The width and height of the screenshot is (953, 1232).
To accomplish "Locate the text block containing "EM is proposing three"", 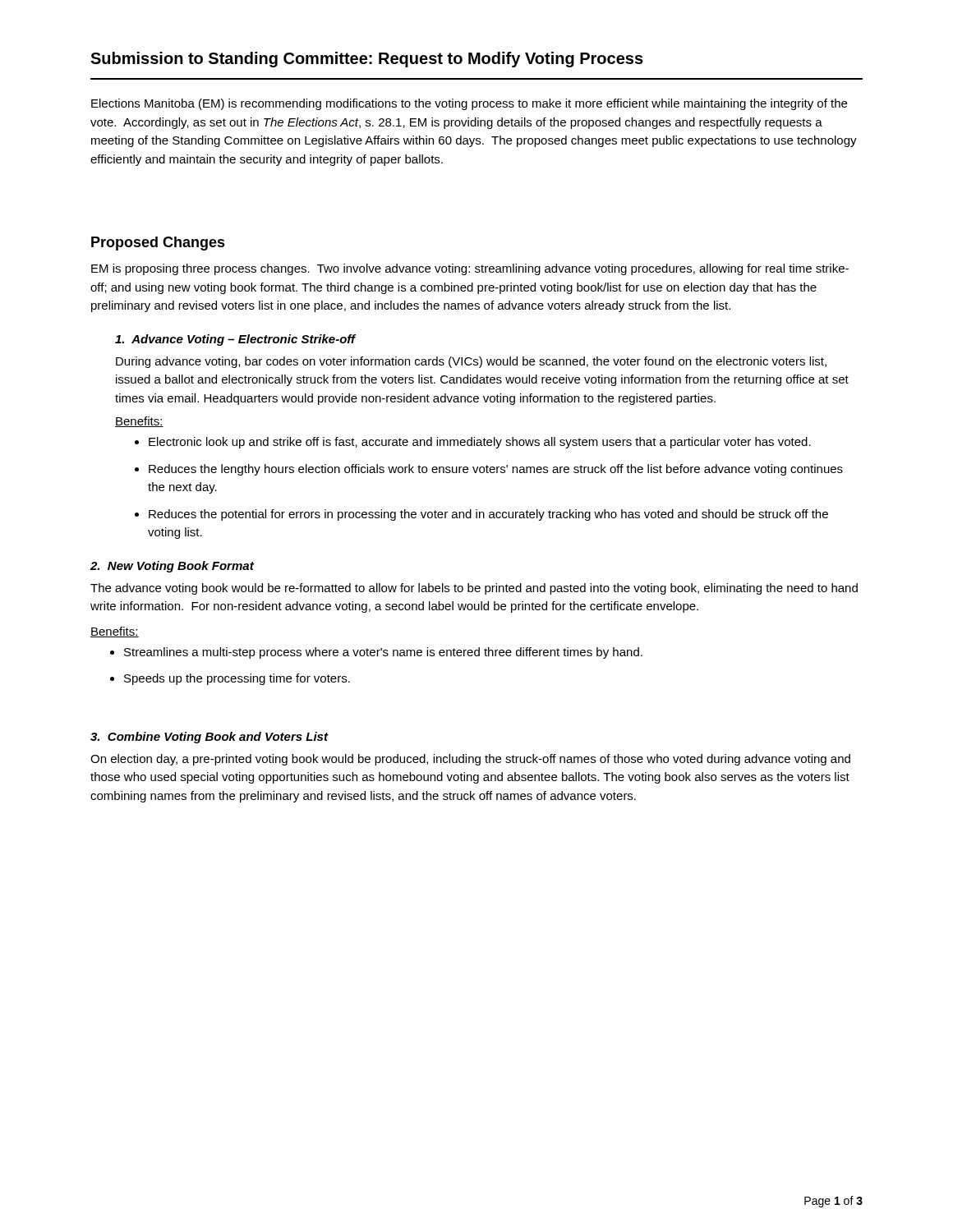I will [x=476, y=287].
